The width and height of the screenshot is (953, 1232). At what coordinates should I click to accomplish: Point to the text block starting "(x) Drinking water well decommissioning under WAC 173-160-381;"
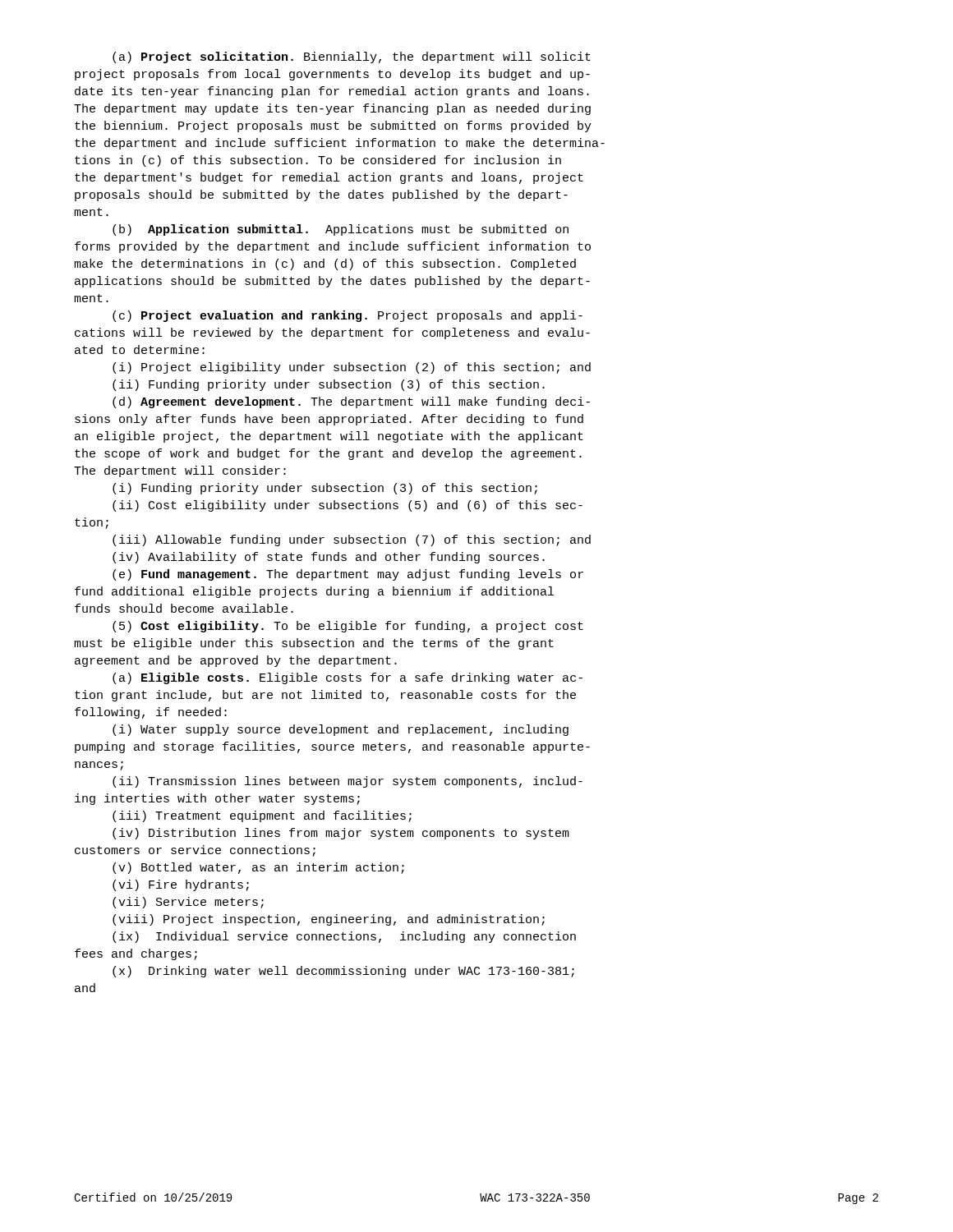(325, 981)
